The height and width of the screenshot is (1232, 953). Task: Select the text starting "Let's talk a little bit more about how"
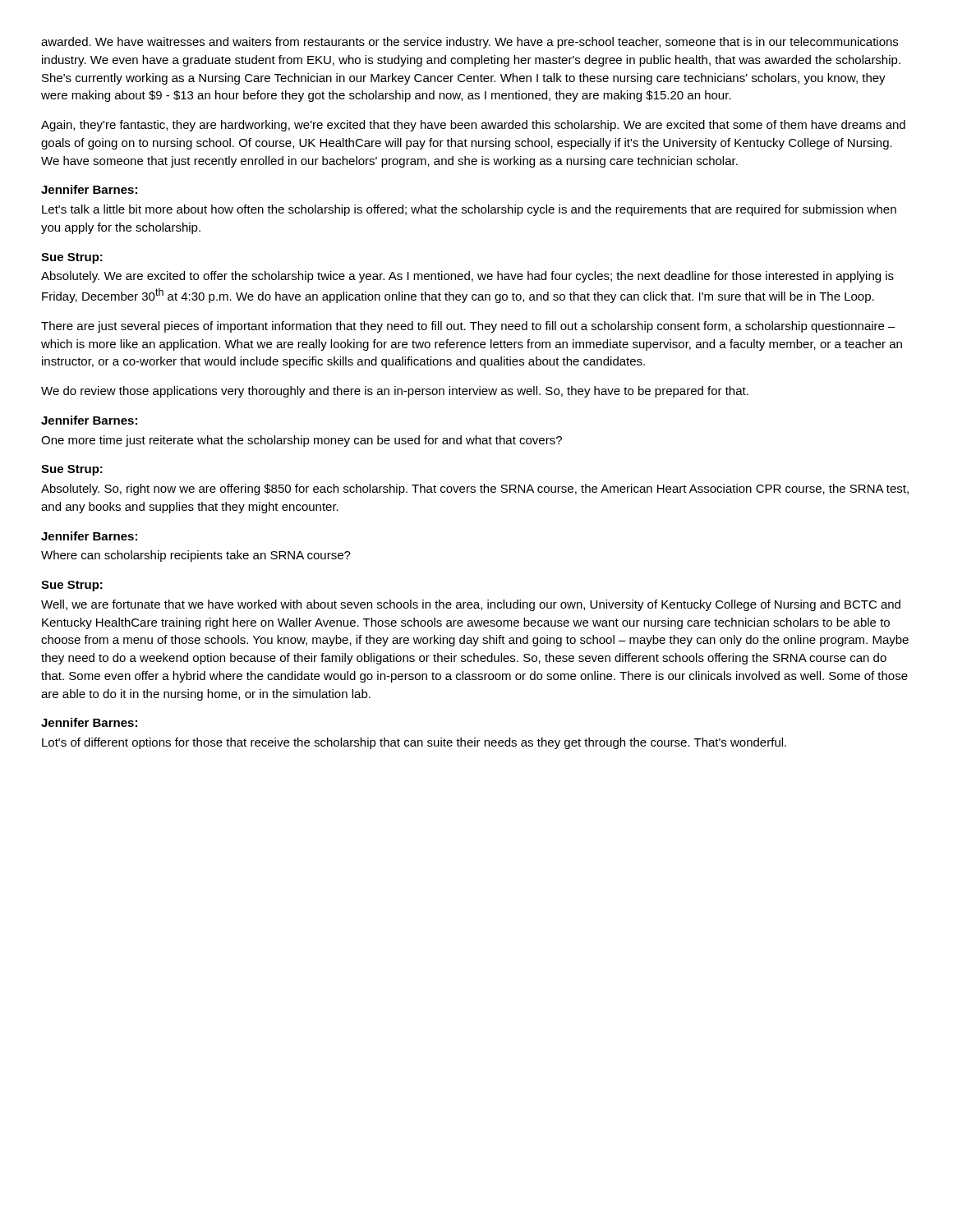point(469,218)
